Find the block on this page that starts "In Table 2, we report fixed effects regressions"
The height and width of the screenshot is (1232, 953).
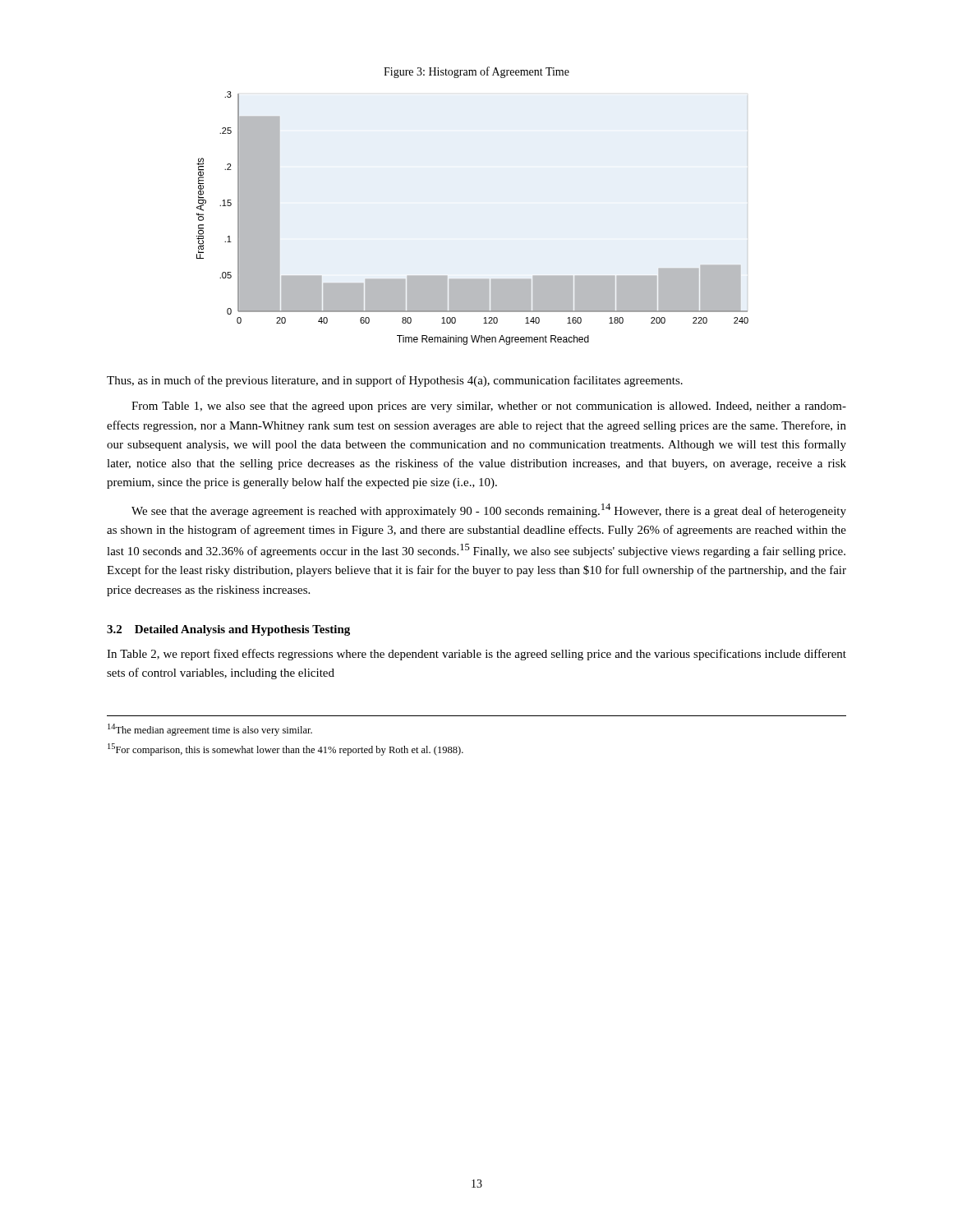(476, 663)
